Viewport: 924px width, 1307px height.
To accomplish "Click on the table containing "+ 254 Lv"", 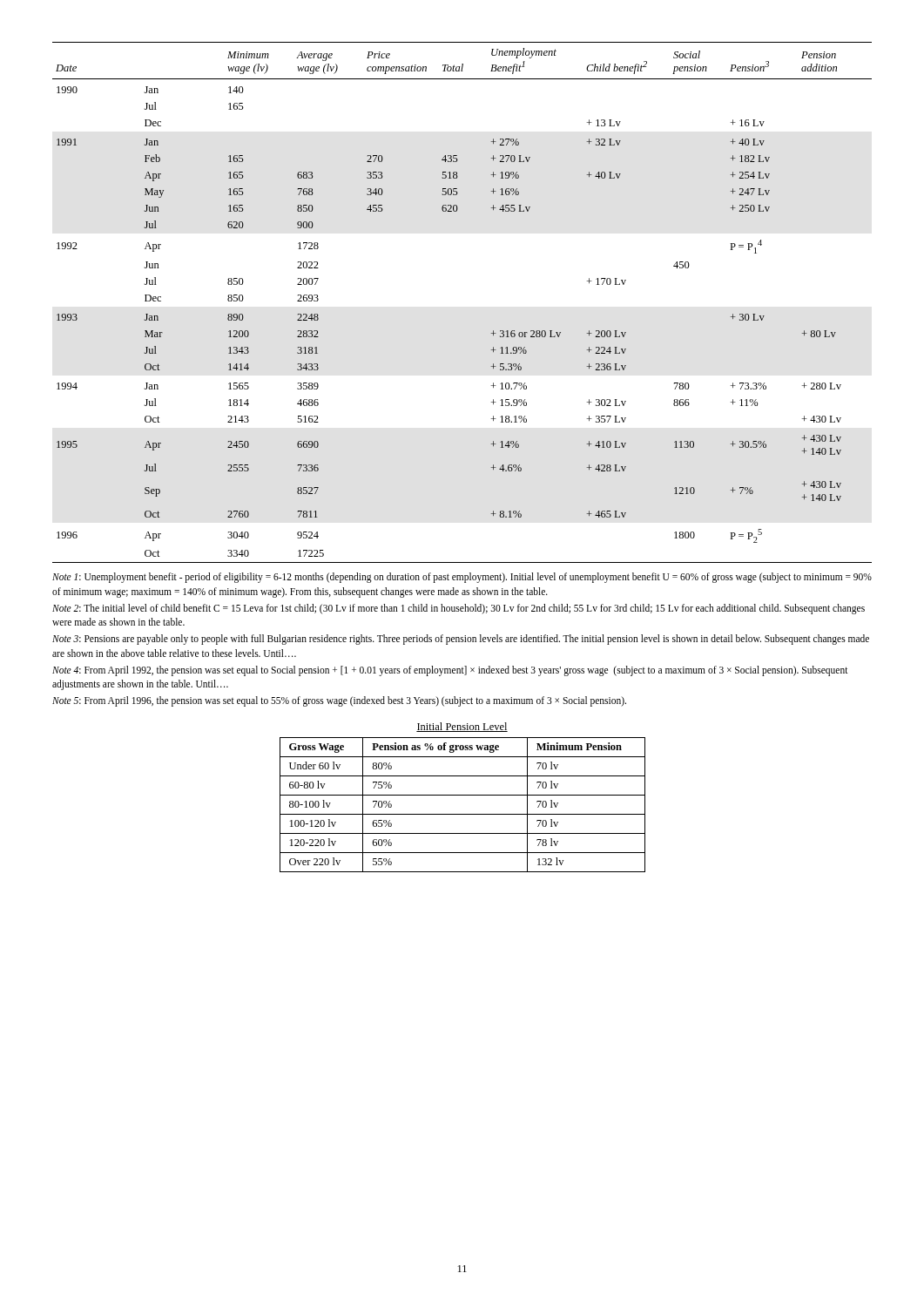I will point(462,303).
